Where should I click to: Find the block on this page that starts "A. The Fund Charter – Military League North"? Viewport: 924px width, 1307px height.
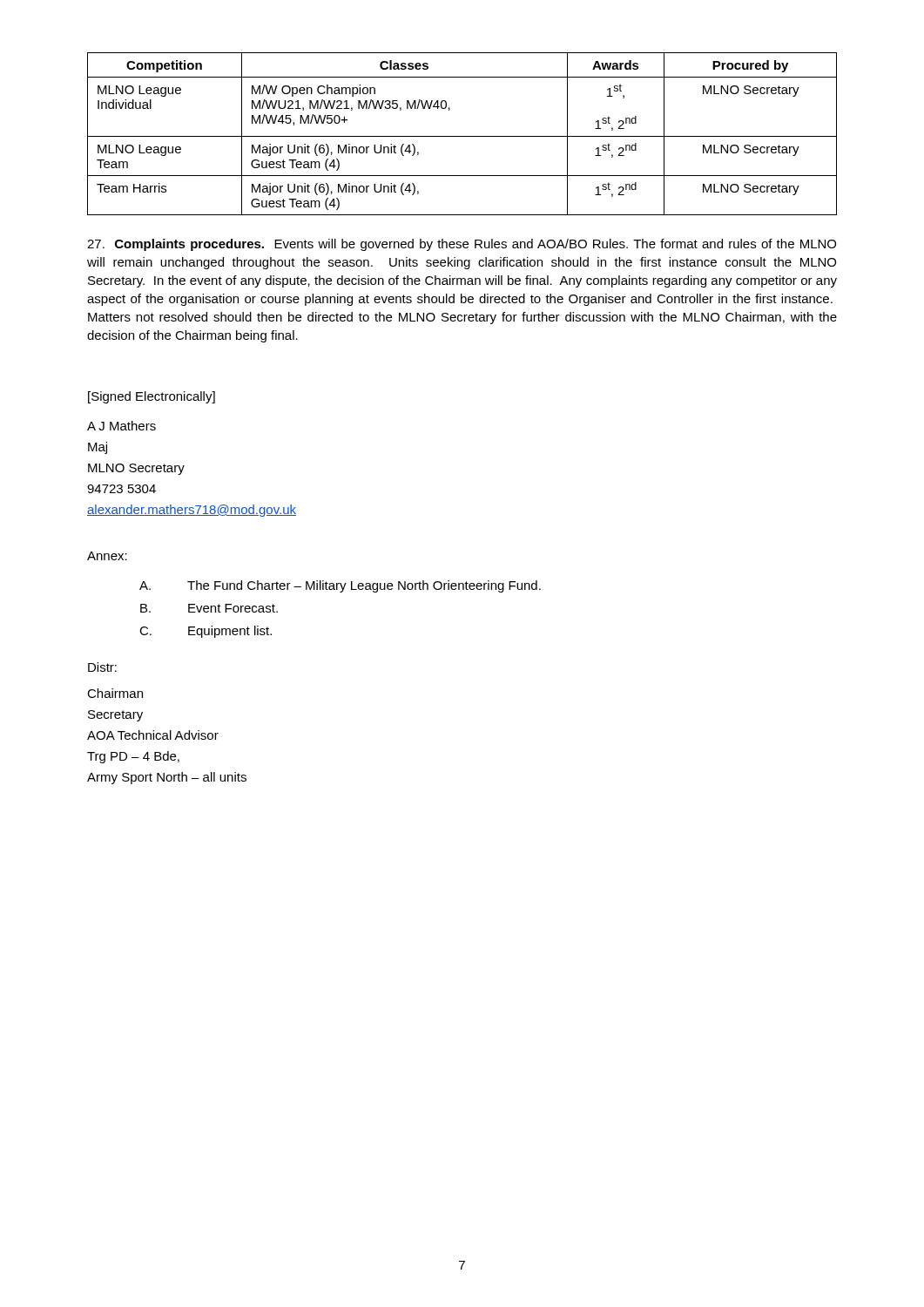tap(340, 585)
